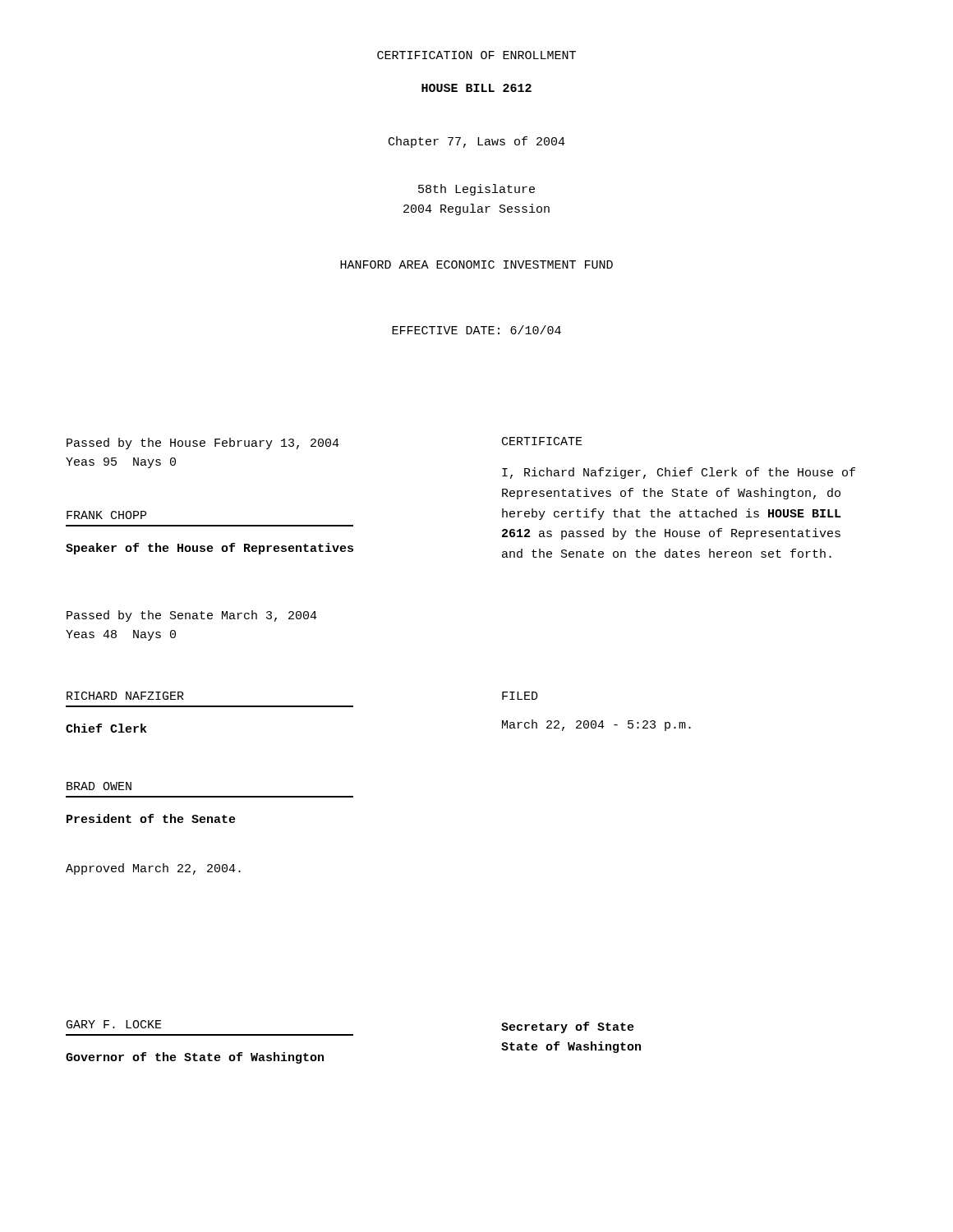Select the text block that reads "Chapter 77, Laws"

click(x=476, y=142)
